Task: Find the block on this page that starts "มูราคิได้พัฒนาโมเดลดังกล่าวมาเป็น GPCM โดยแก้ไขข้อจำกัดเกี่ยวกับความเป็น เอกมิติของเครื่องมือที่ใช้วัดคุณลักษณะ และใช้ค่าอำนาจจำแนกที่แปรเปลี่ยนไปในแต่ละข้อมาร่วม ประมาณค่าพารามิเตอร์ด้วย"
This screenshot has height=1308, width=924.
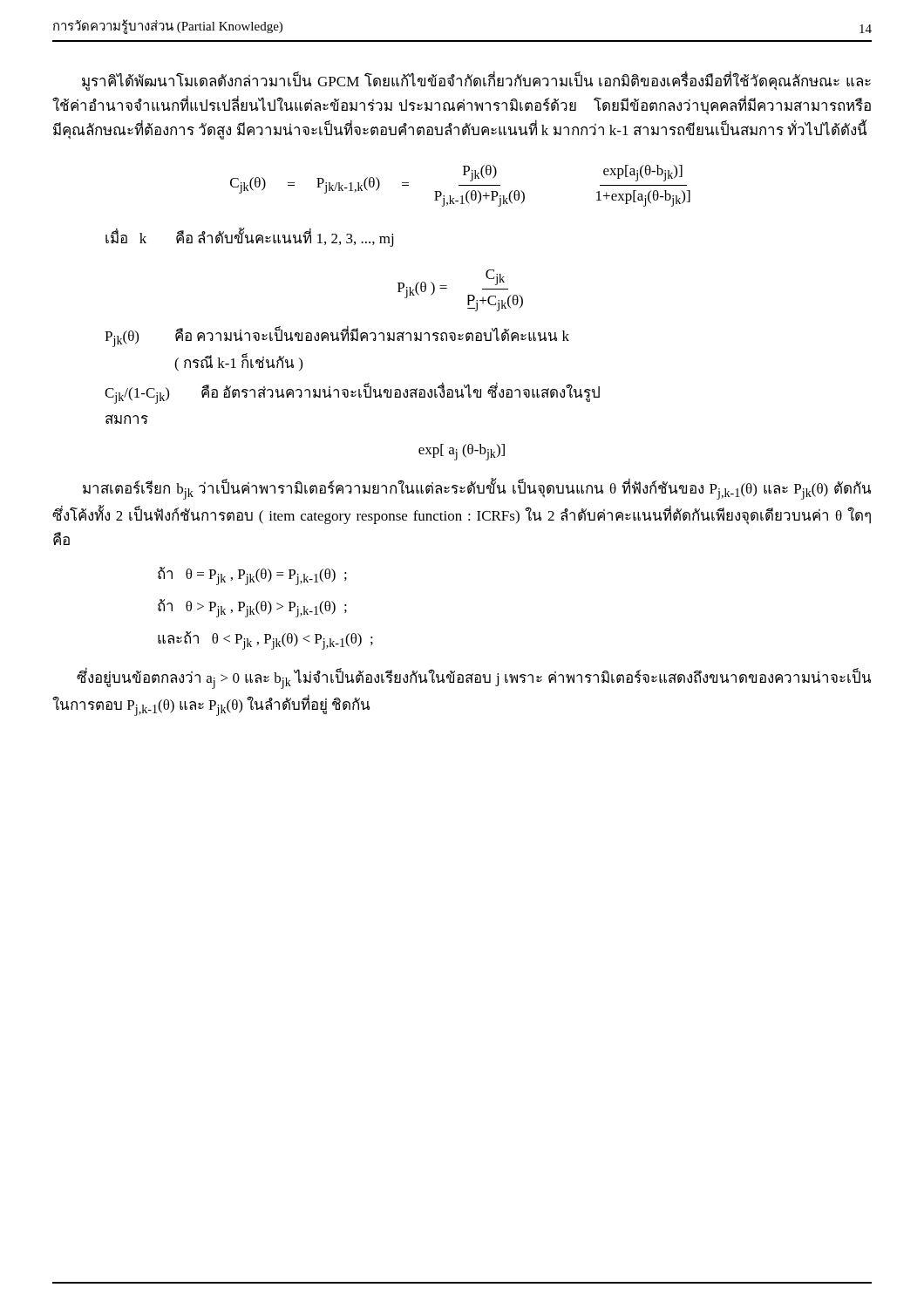Action: click(462, 106)
